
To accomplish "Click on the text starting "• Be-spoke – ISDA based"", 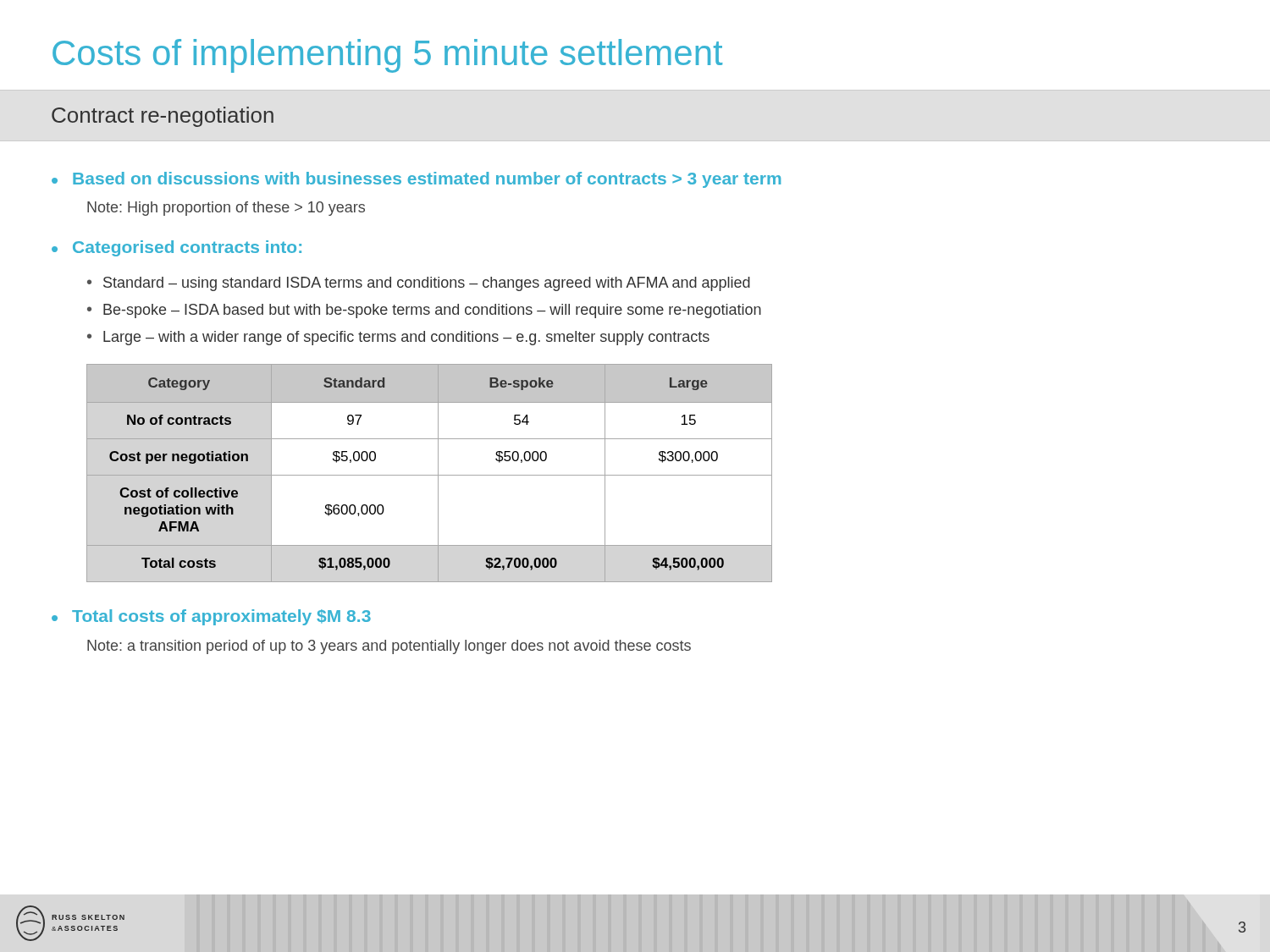I will click(424, 310).
